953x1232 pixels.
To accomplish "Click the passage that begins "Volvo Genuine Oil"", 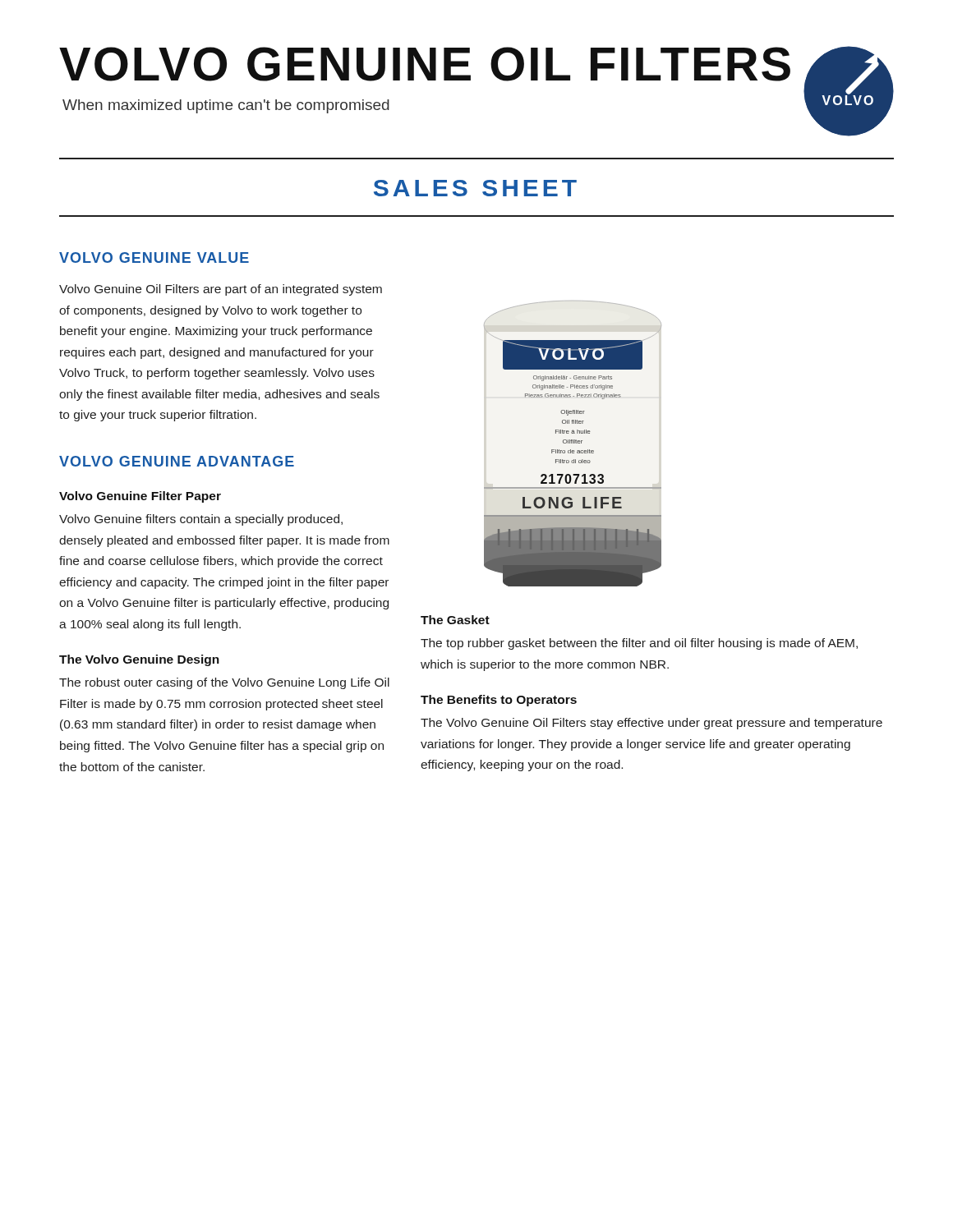I will click(x=221, y=352).
